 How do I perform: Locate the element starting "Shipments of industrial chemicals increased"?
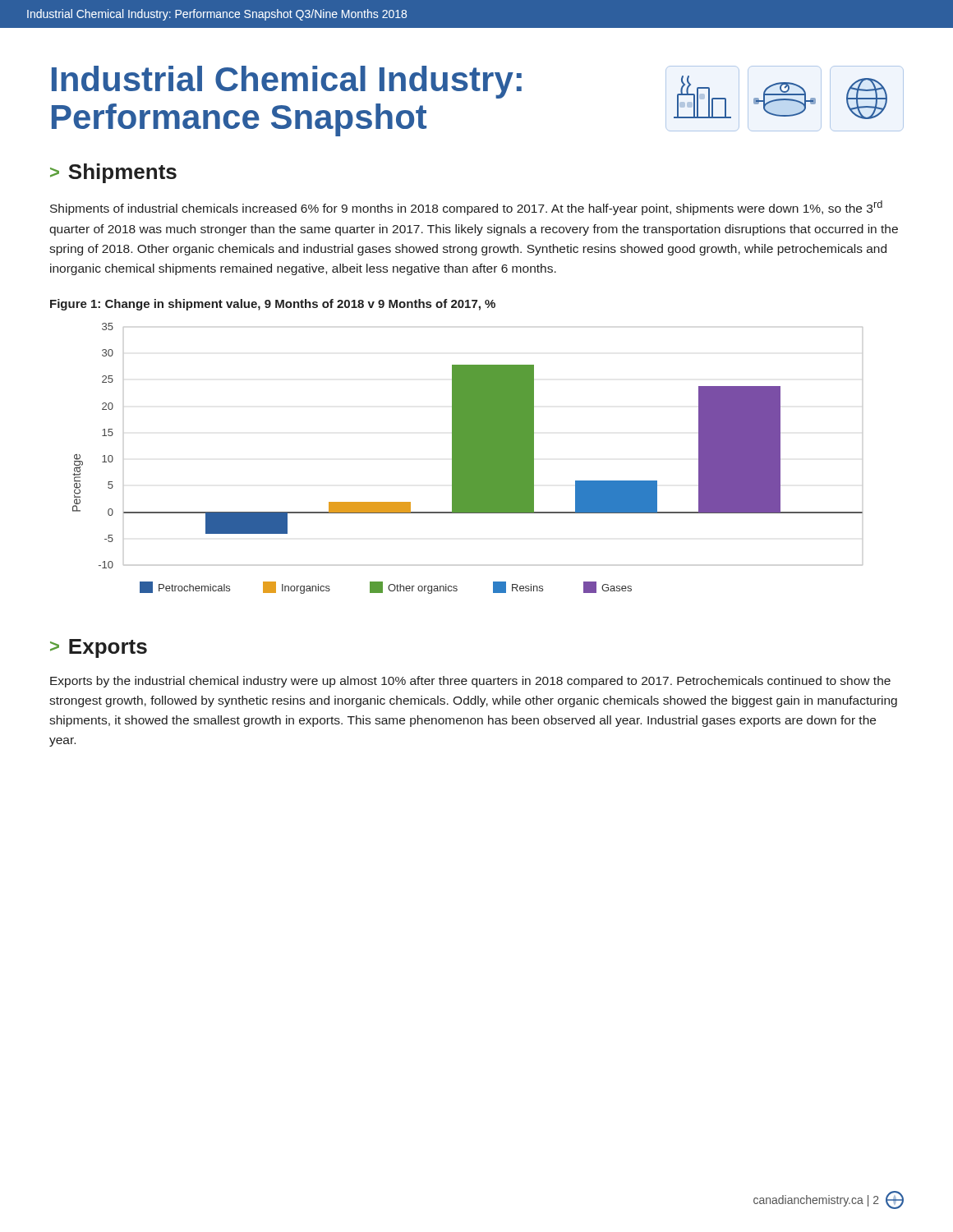coord(474,237)
